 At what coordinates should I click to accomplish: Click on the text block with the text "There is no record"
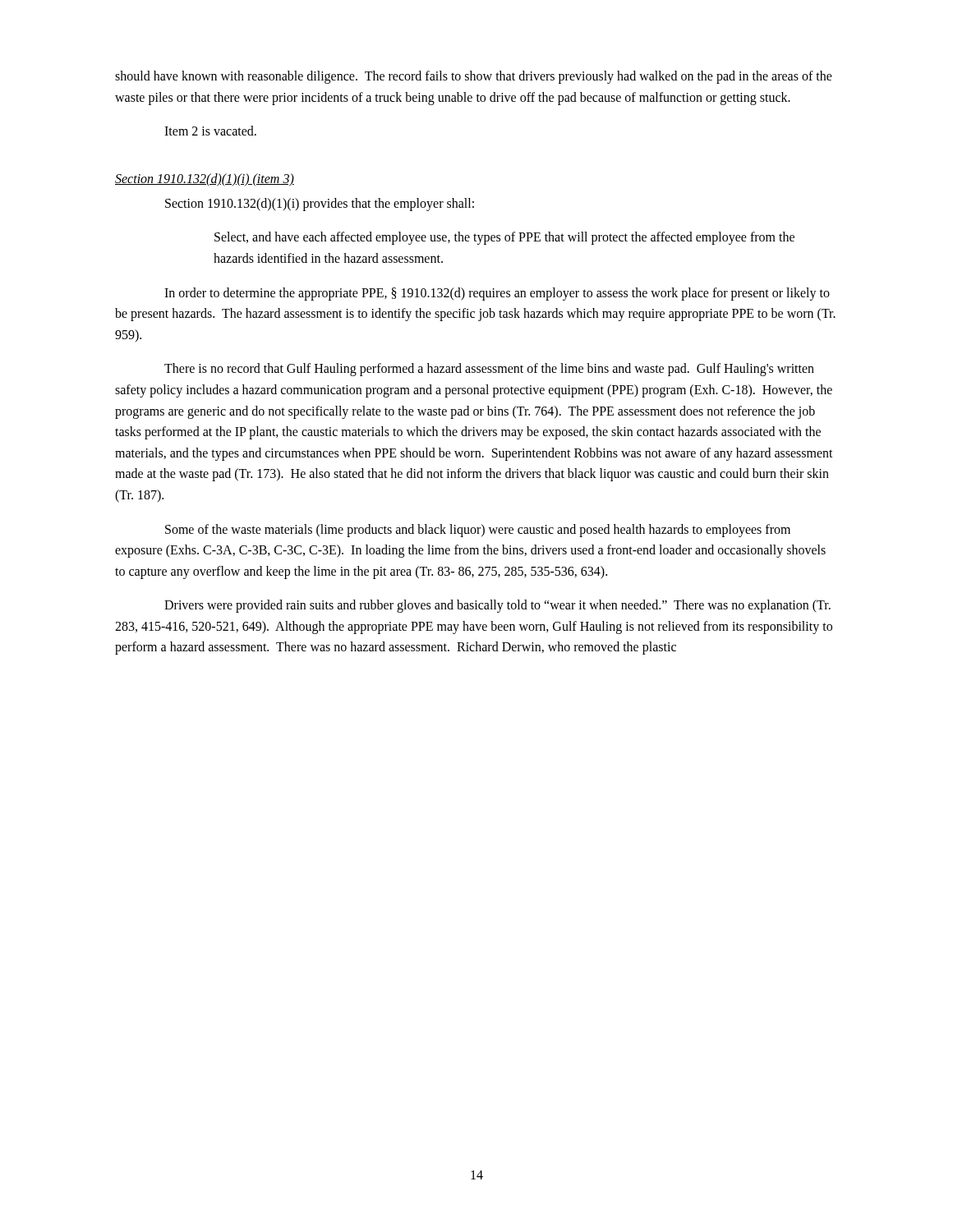[476, 432]
